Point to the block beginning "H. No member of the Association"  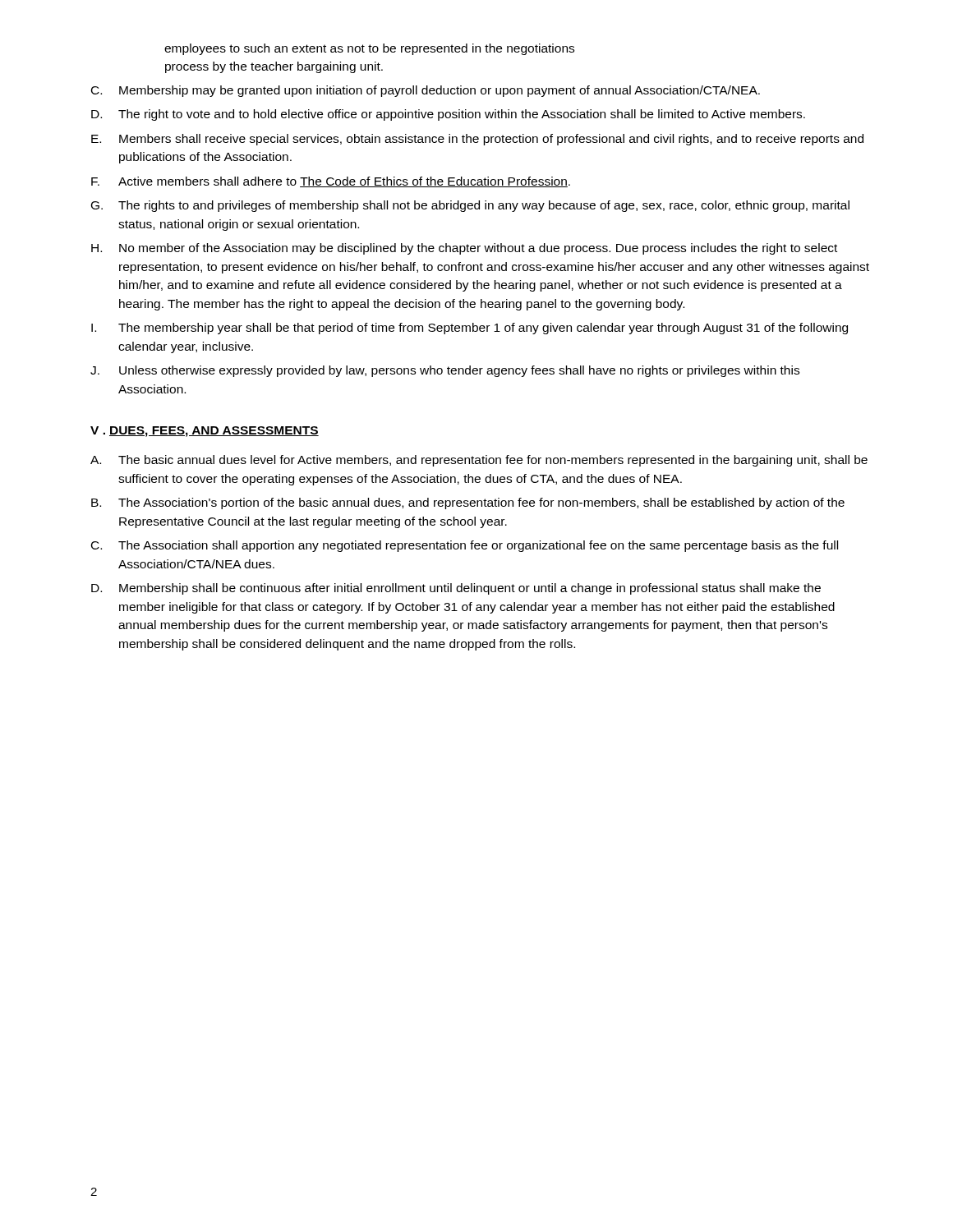[481, 276]
